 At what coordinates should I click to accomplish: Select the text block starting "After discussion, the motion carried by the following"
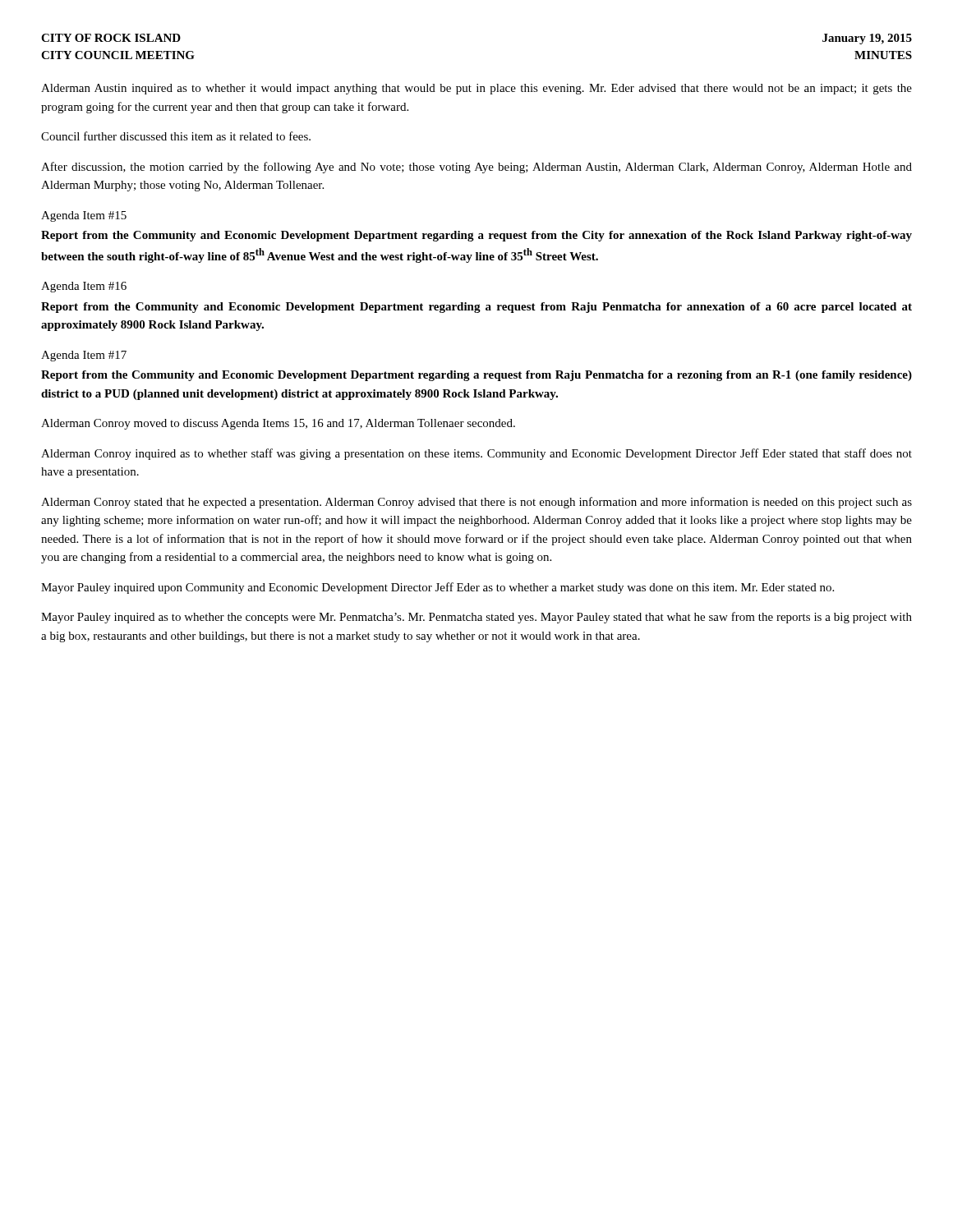coord(476,176)
